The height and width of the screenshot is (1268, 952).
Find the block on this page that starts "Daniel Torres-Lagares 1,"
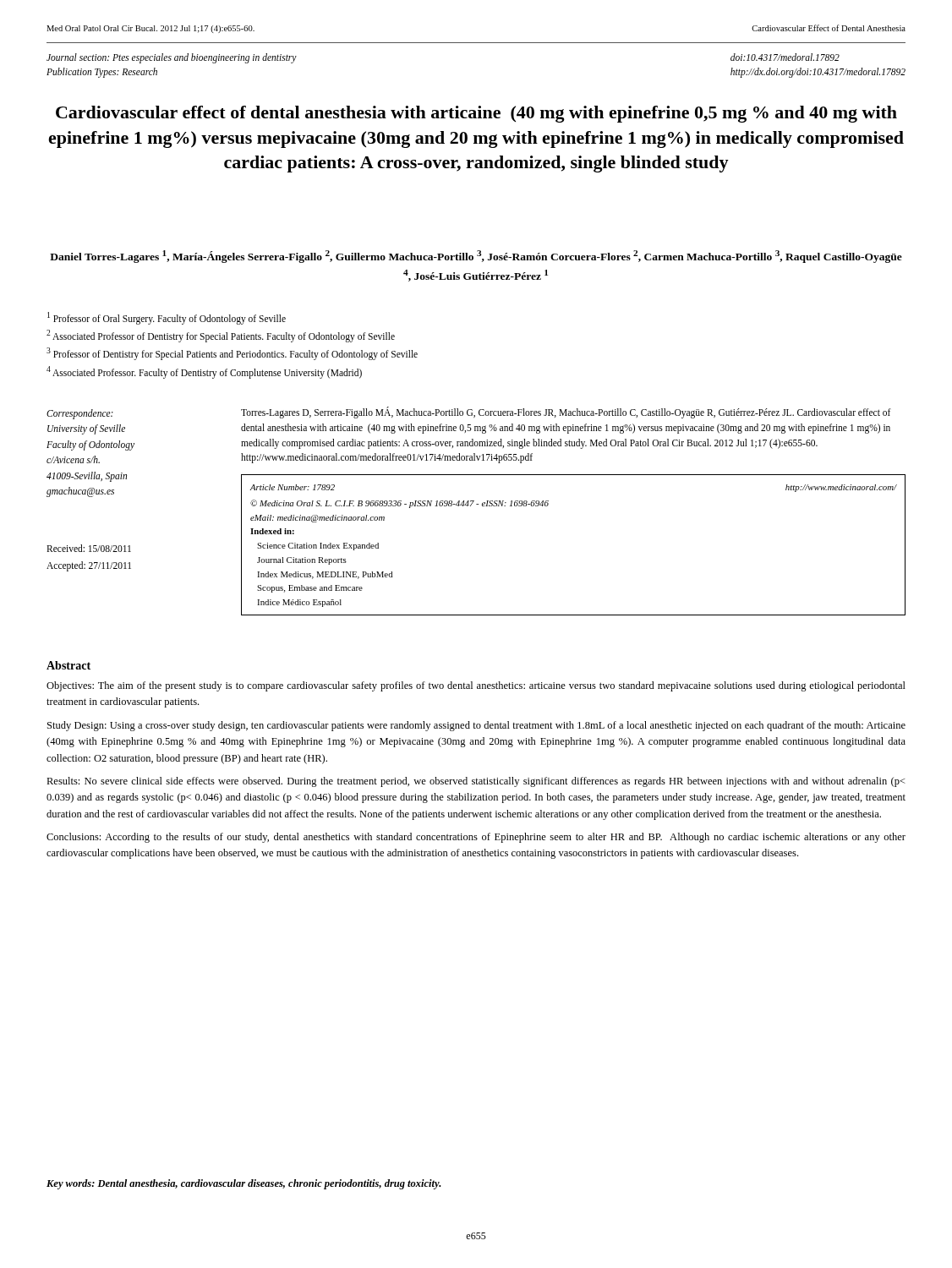(476, 265)
